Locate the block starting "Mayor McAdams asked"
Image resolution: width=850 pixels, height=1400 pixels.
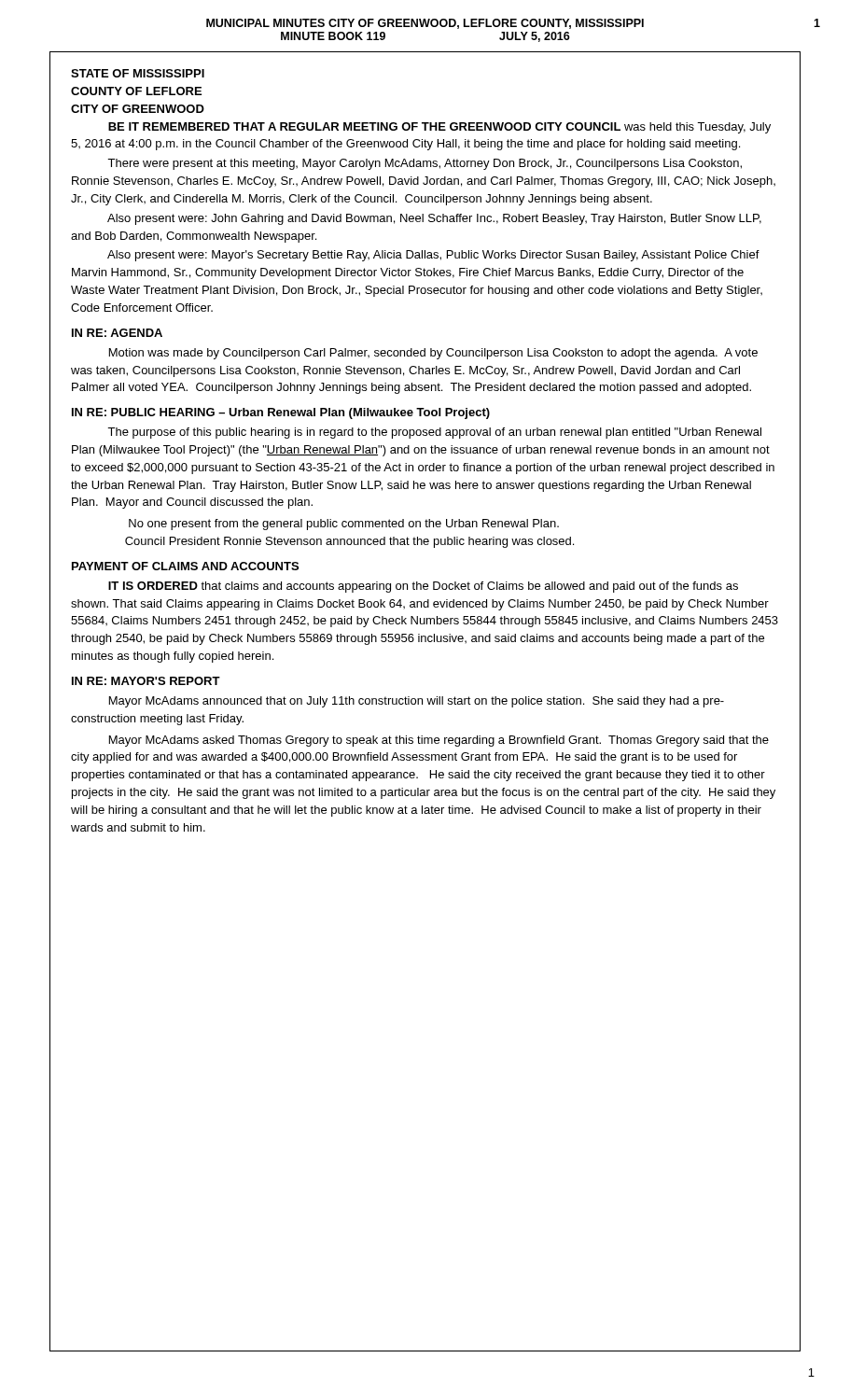click(x=423, y=783)
